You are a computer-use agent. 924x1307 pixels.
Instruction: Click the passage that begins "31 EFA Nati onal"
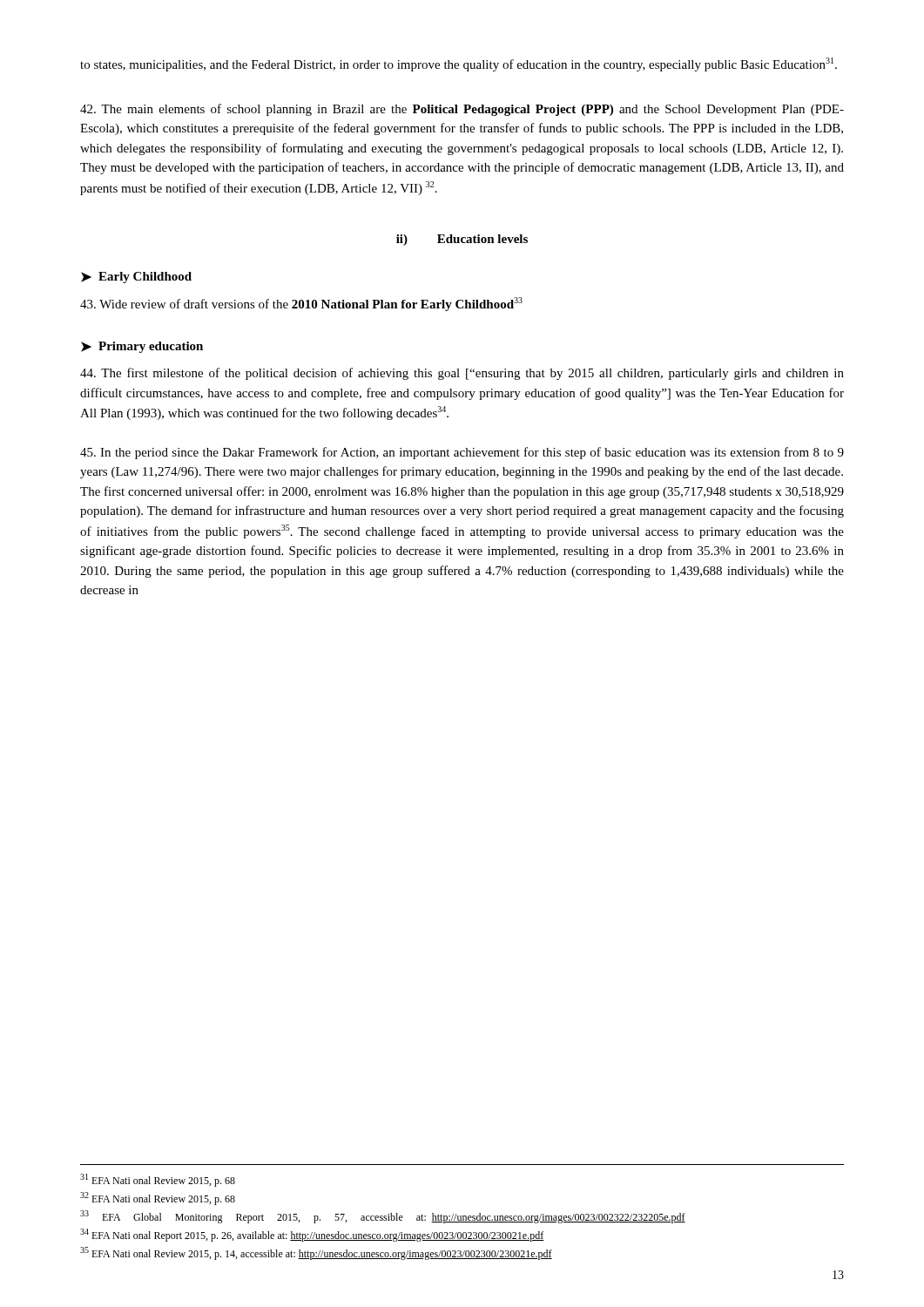(x=158, y=1180)
